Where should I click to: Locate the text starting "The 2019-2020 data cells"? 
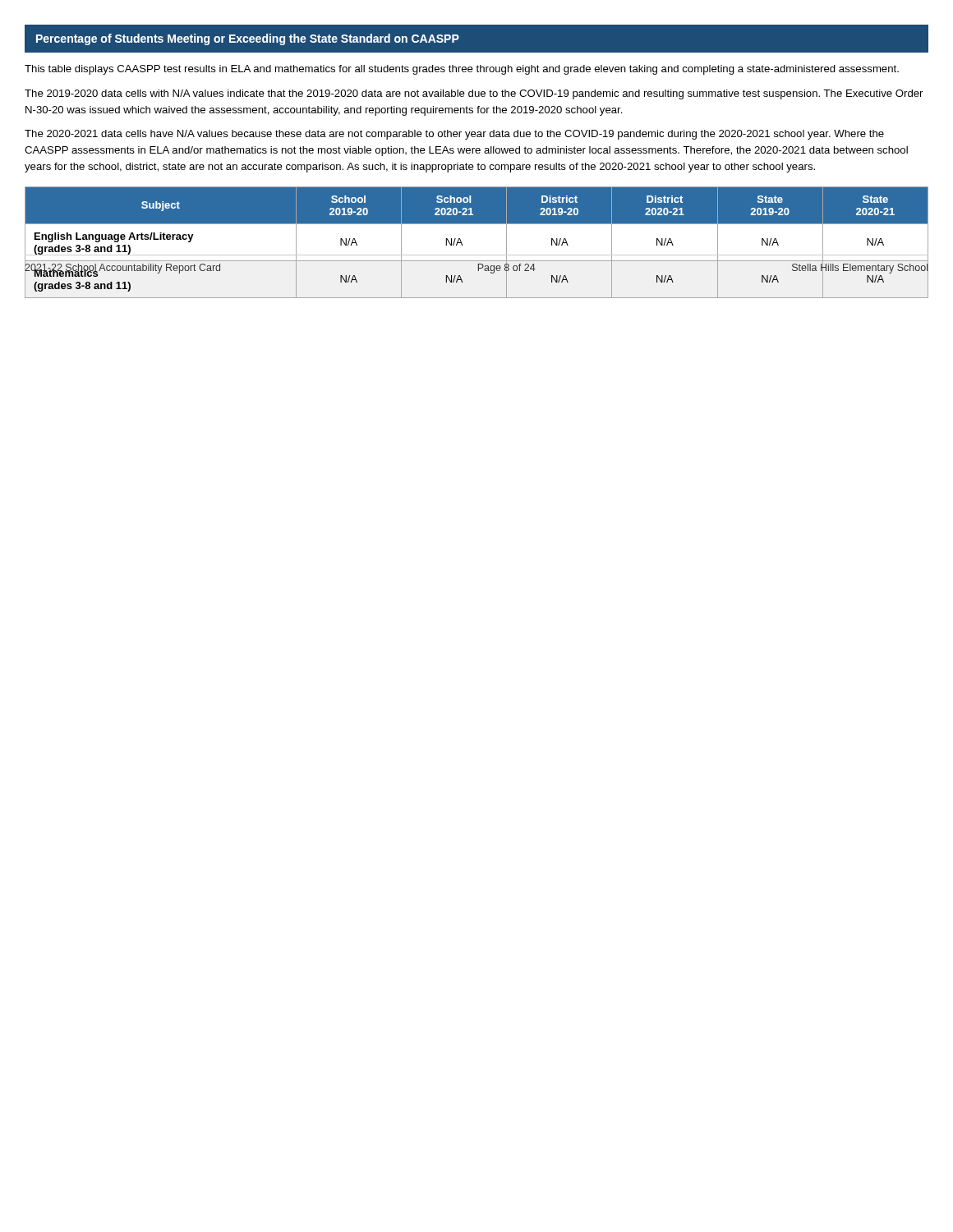click(474, 101)
